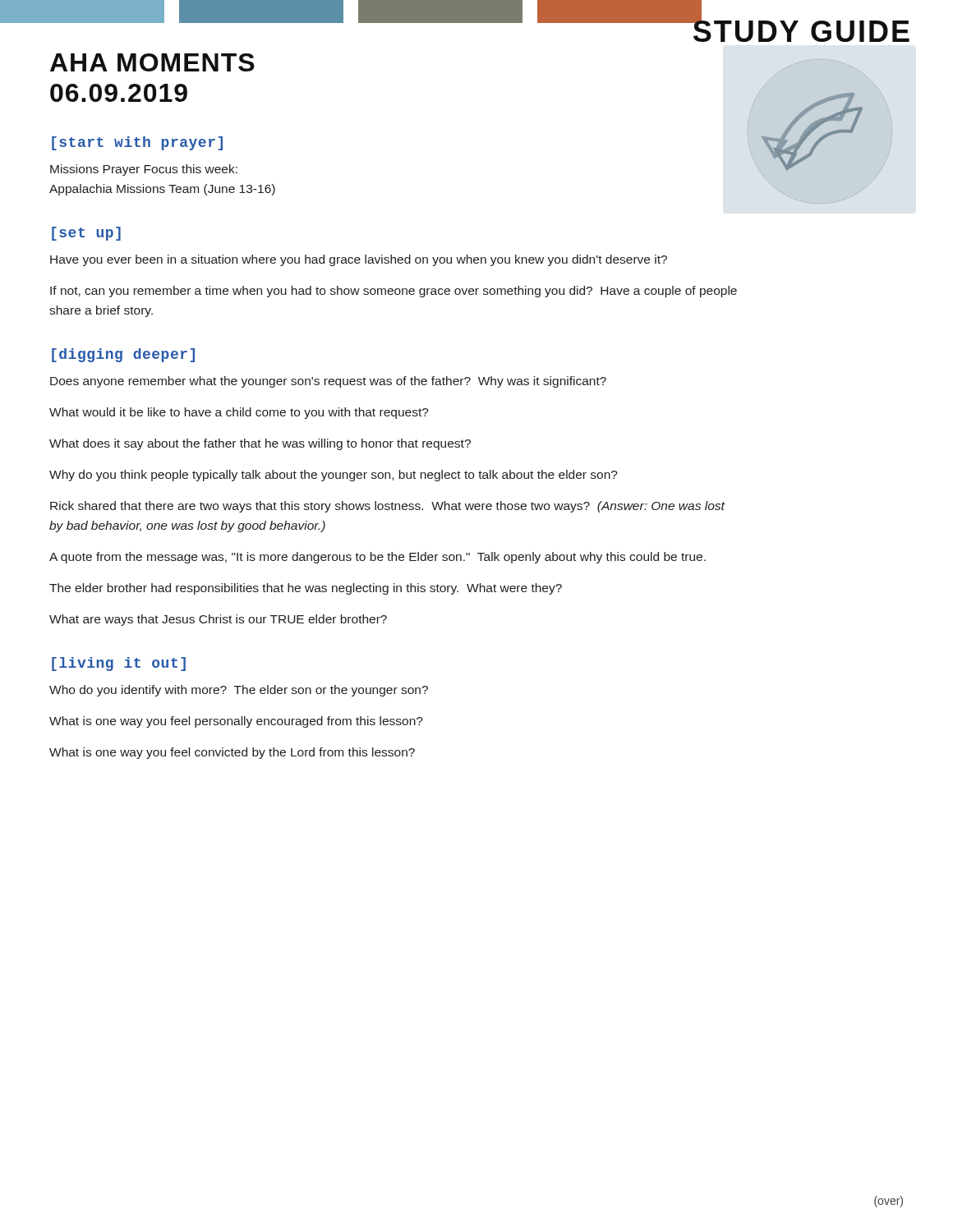The width and height of the screenshot is (953, 1232).
Task: Click a logo
Action: coord(819,129)
